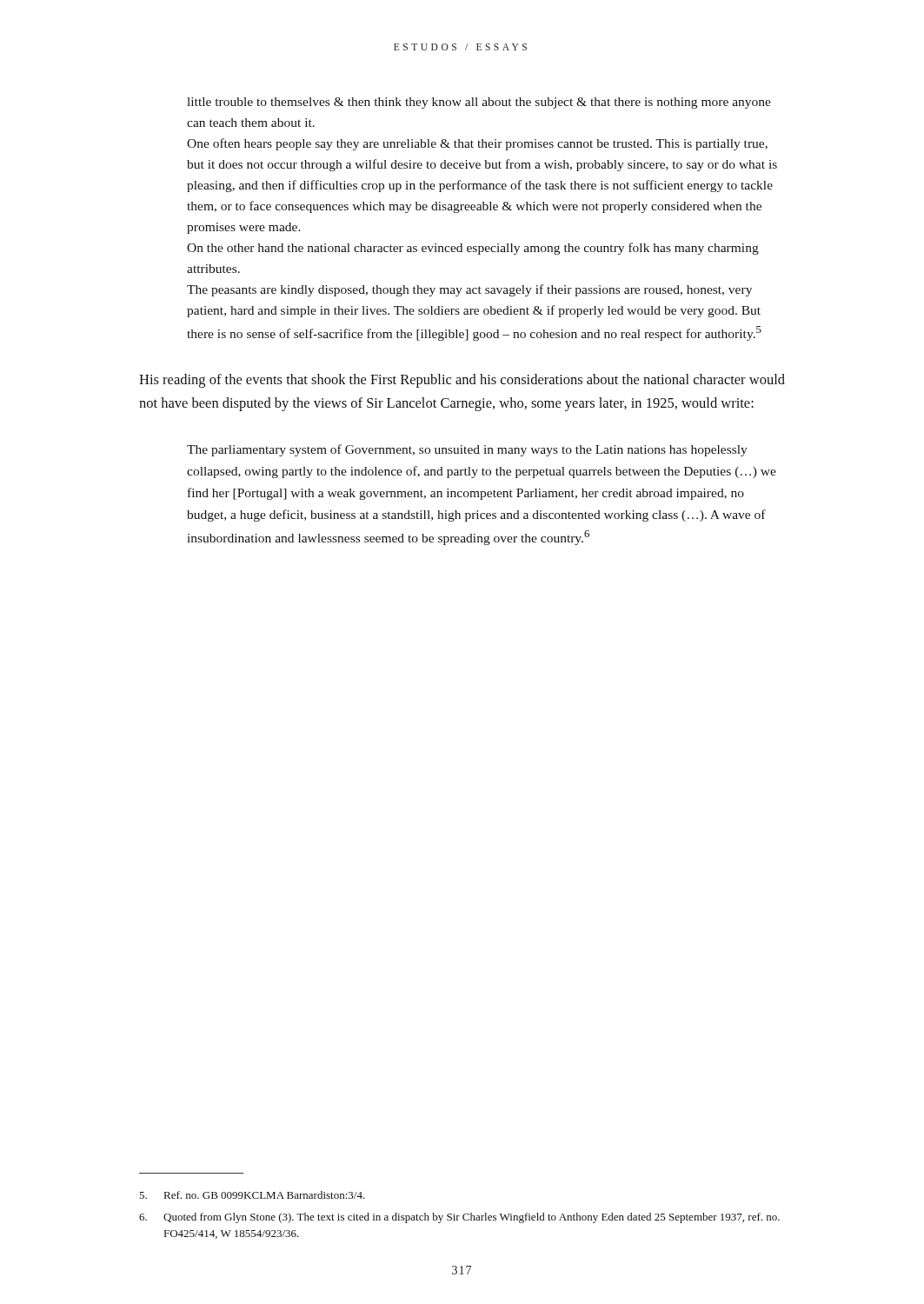Click the passage that begins "His reading of the events"

coord(462,392)
